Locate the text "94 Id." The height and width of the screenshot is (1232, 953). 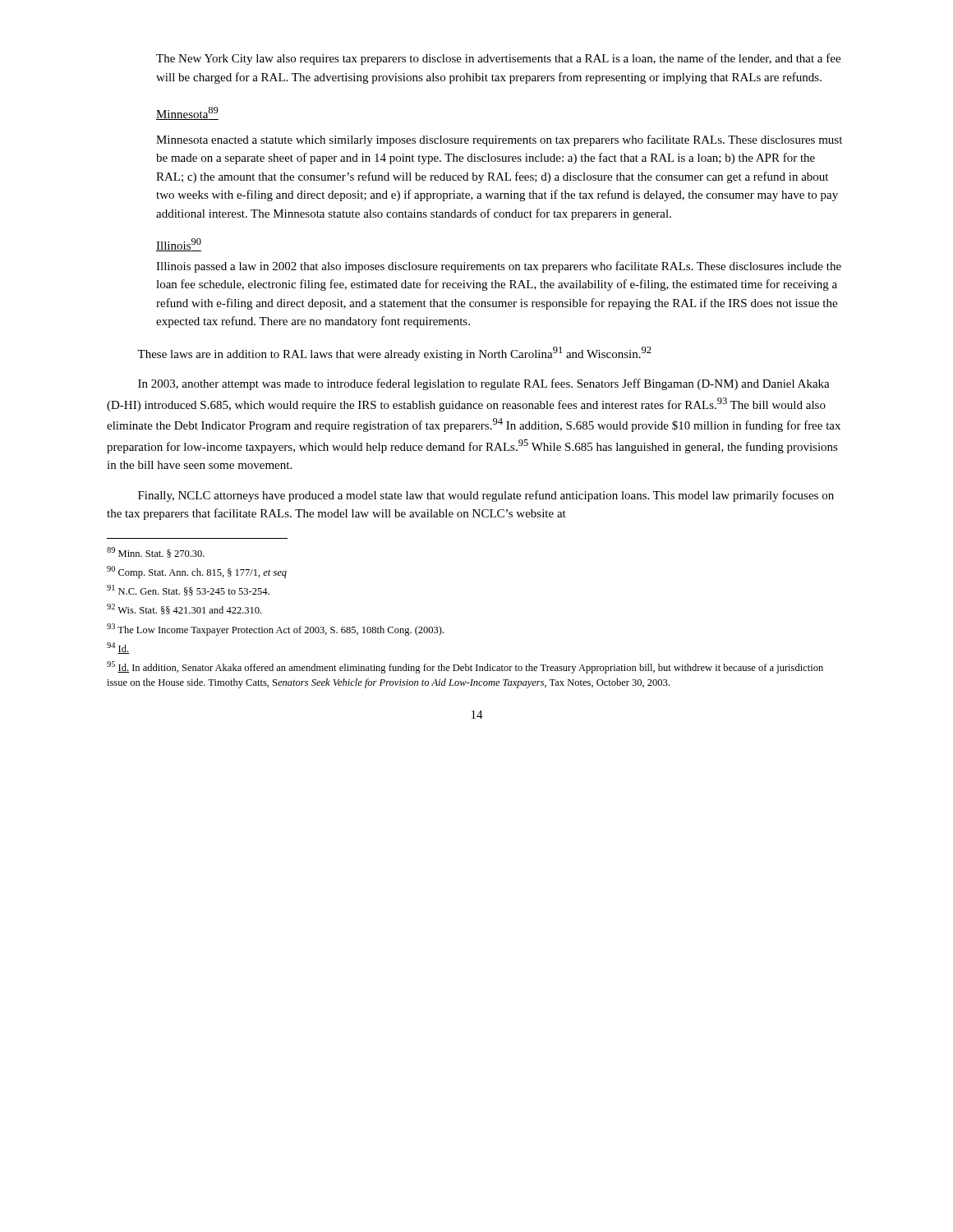(118, 648)
